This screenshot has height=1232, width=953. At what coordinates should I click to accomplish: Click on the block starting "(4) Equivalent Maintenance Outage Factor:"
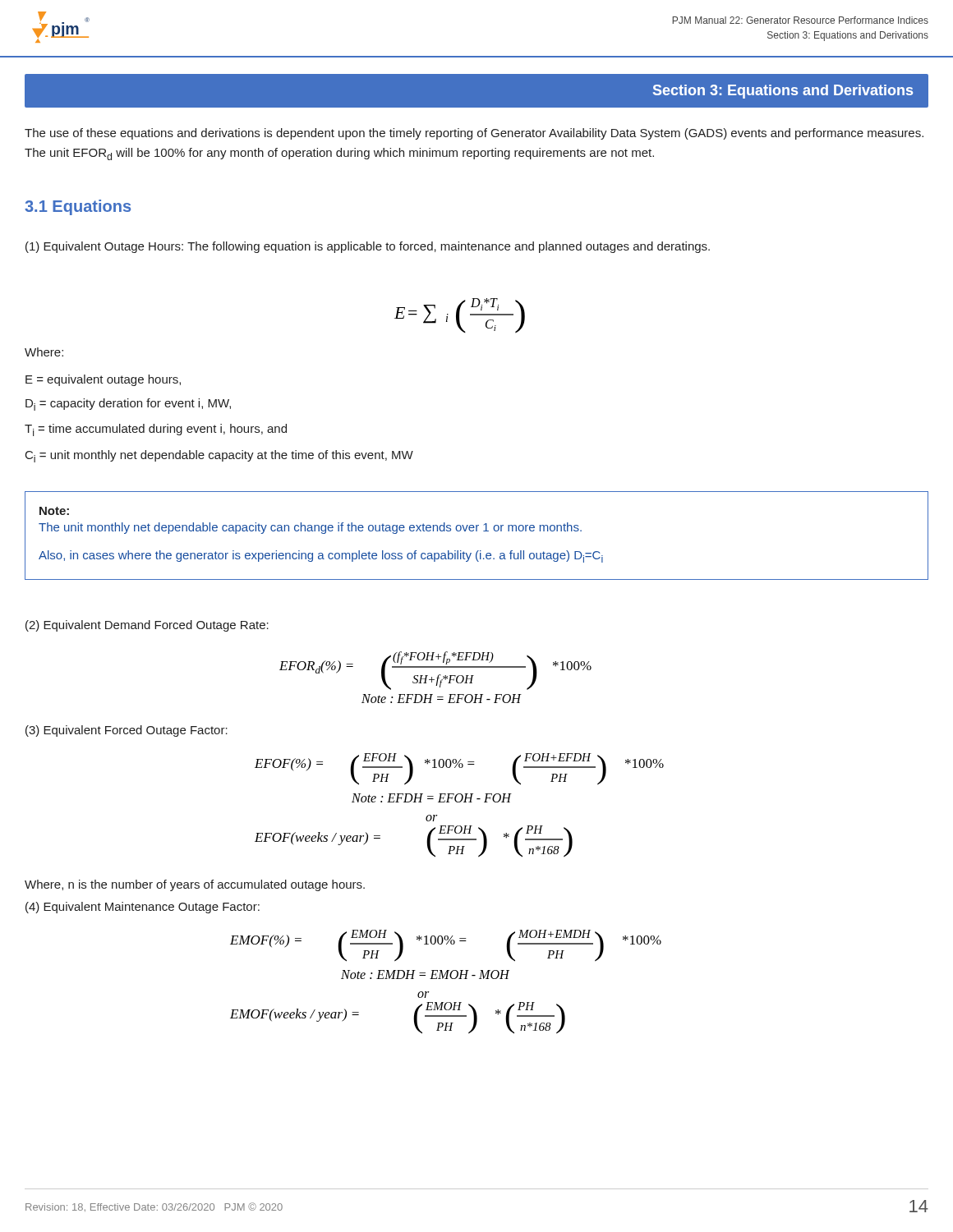(x=142, y=906)
